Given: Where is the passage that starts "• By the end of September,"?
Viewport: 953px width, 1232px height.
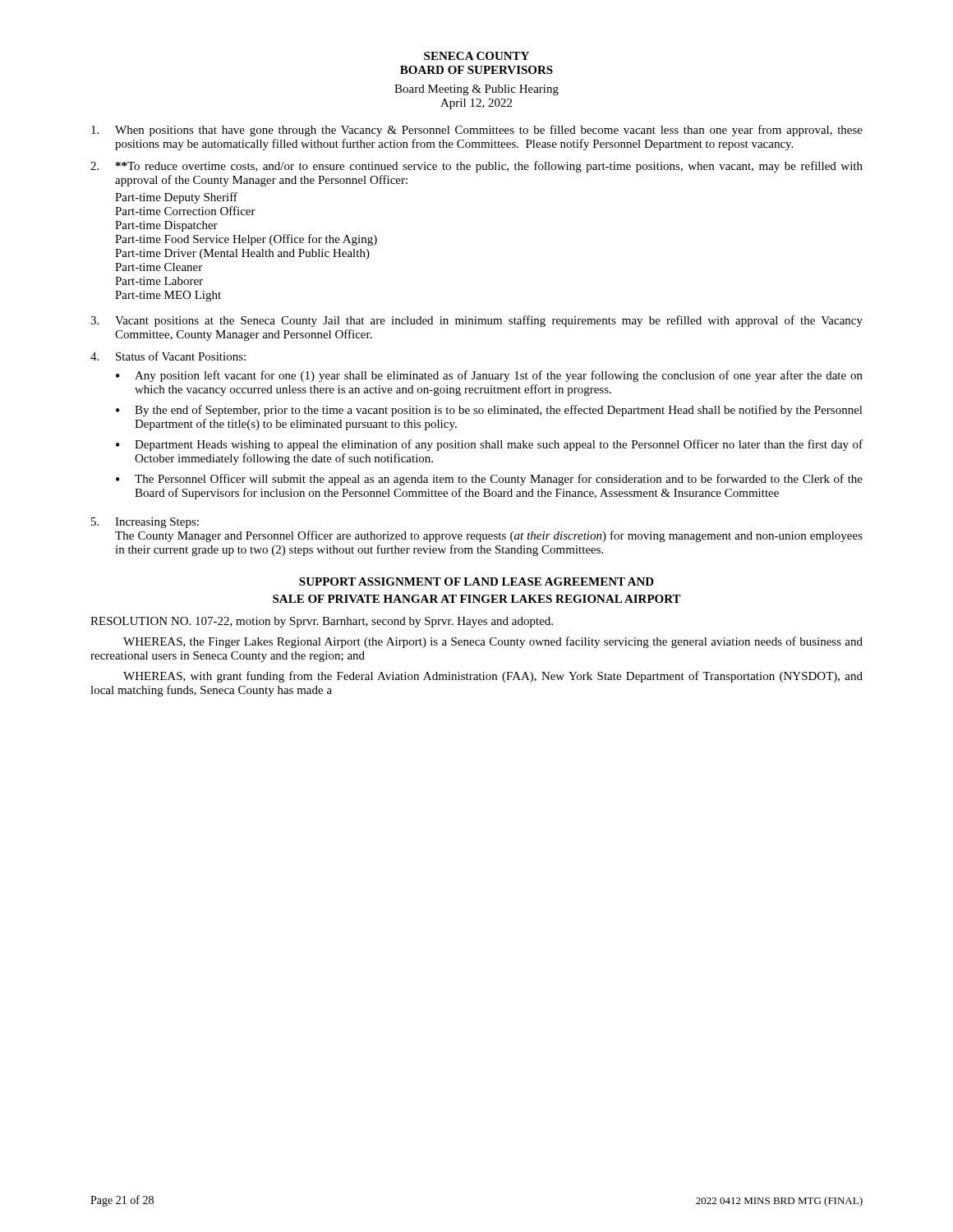Looking at the screenshot, I should 489,417.
